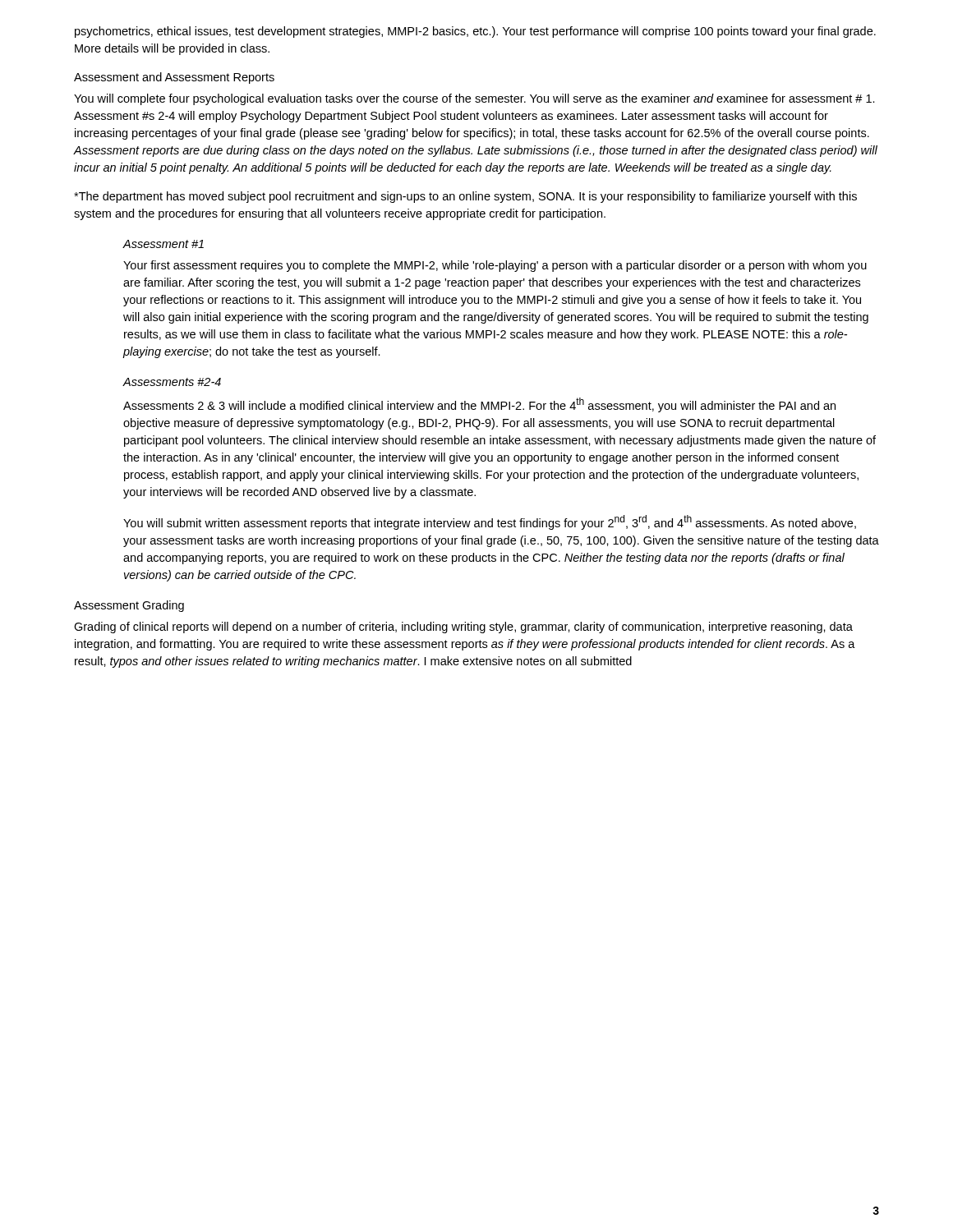
Task: Select the block starting "Your first assessment requires you to"
Action: [x=496, y=309]
